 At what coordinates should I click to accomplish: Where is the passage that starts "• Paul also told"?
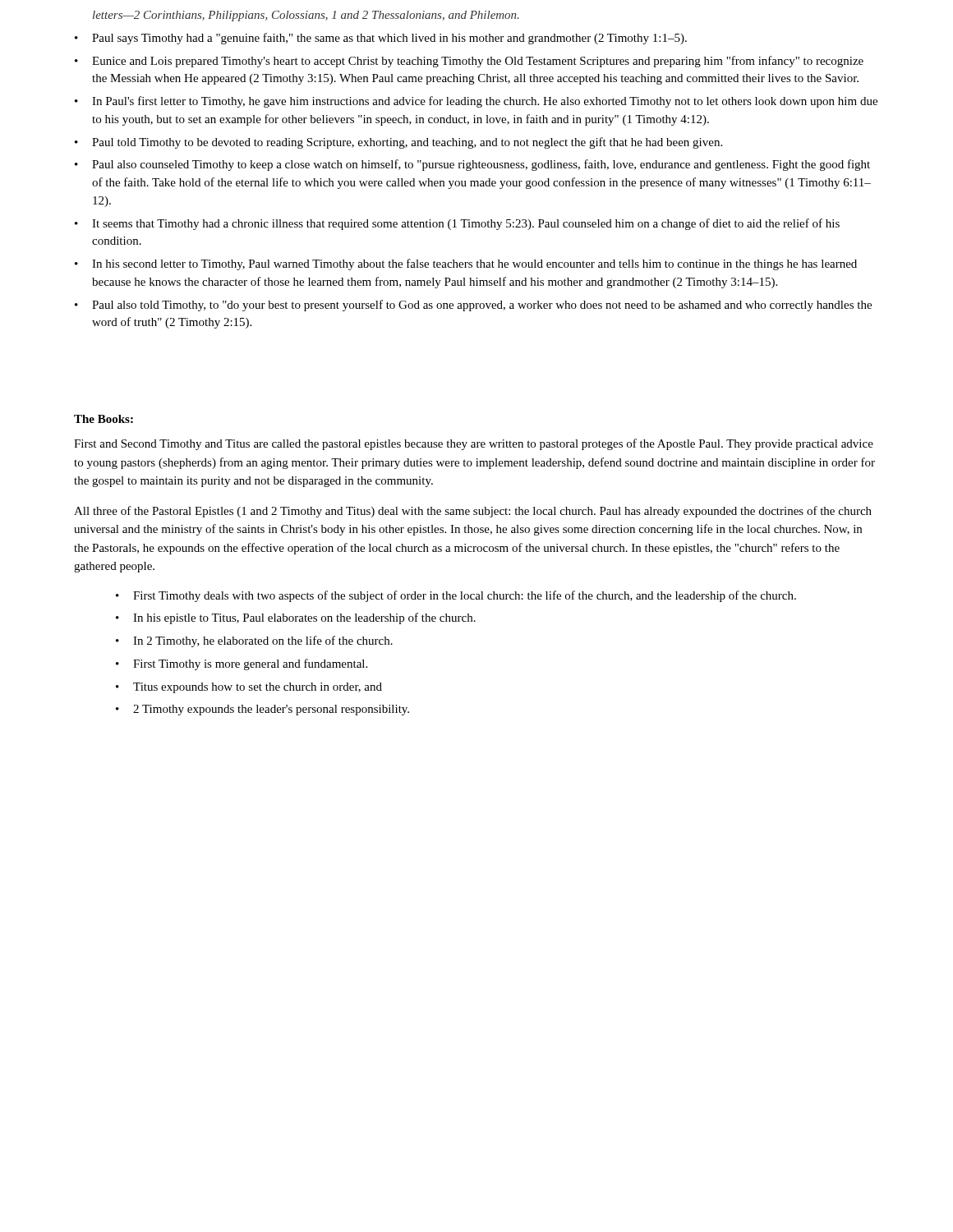tap(476, 314)
